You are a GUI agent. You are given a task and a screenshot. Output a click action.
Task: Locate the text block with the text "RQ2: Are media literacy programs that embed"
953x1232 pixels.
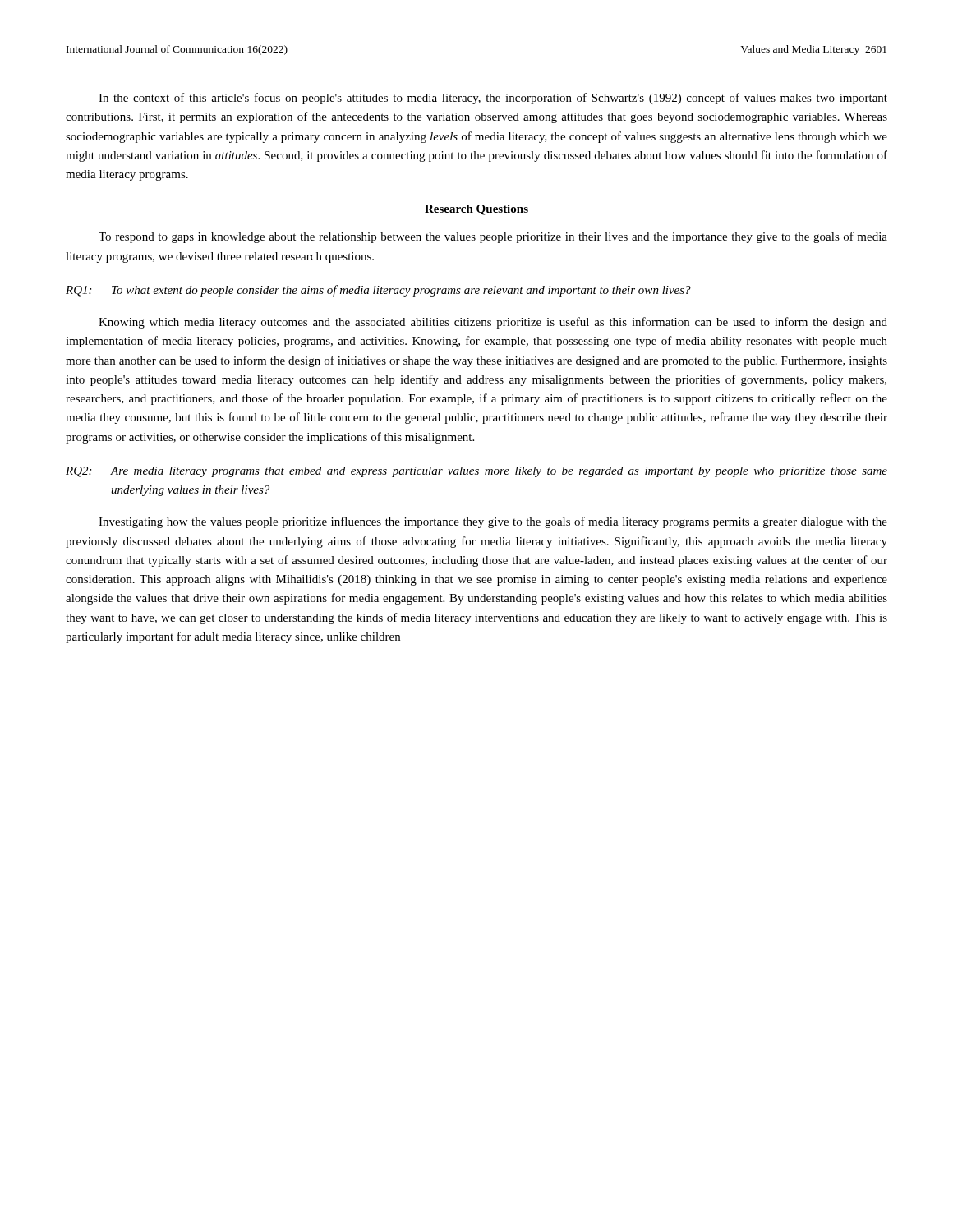click(x=476, y=480)
